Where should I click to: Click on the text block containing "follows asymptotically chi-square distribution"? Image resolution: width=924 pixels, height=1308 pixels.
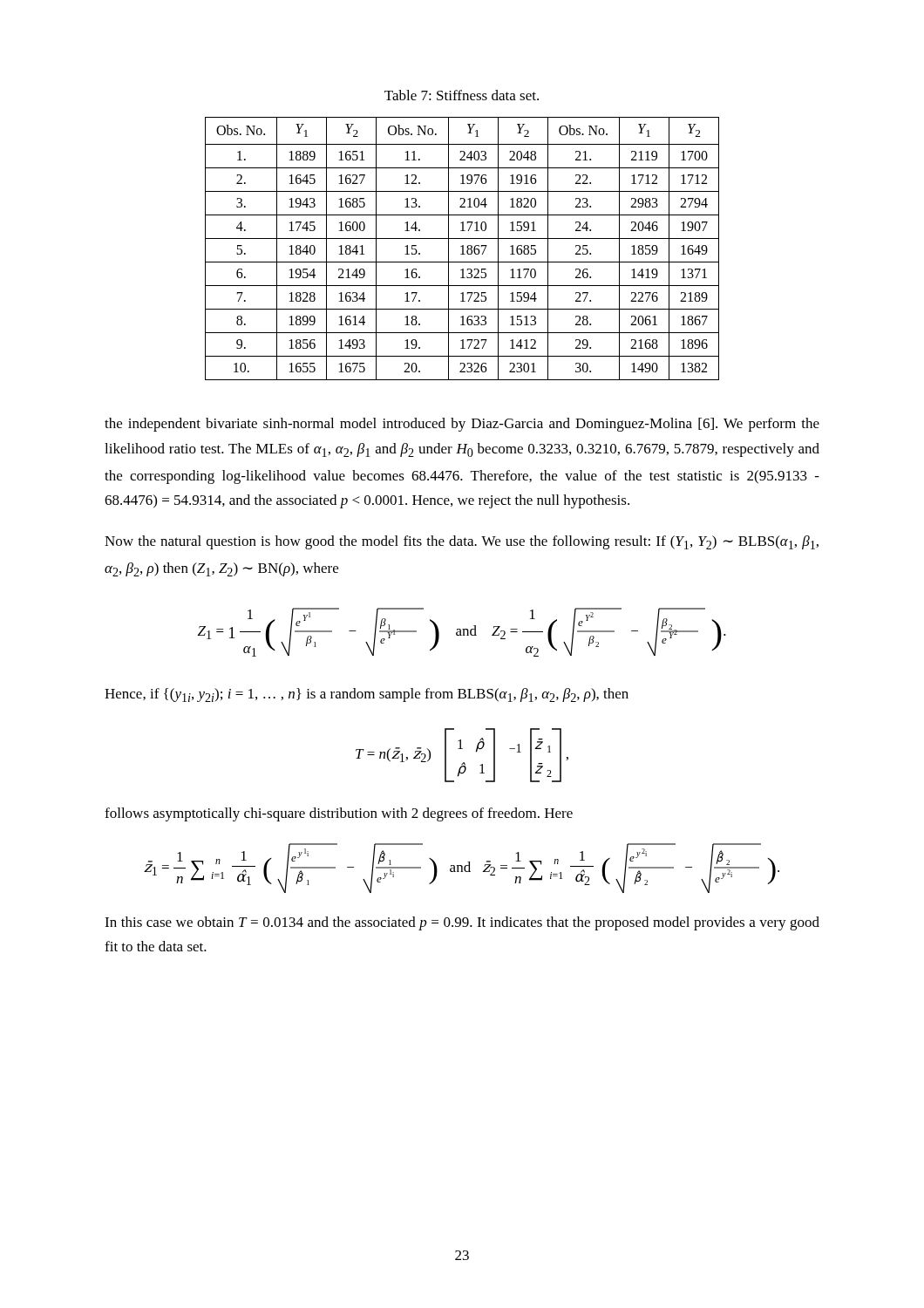[339, 813]
